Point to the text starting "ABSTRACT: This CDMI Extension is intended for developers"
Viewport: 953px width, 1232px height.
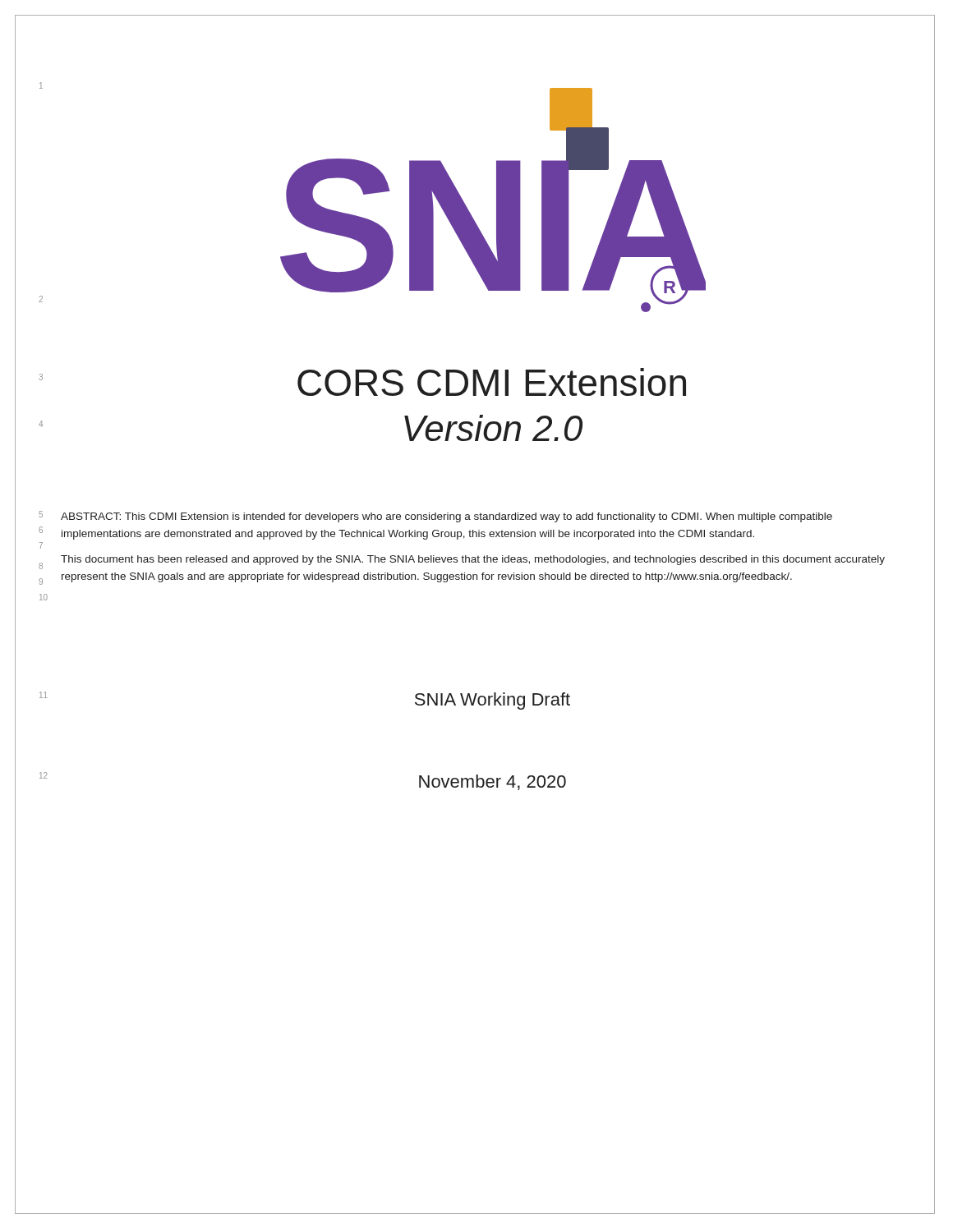(488, 547)
